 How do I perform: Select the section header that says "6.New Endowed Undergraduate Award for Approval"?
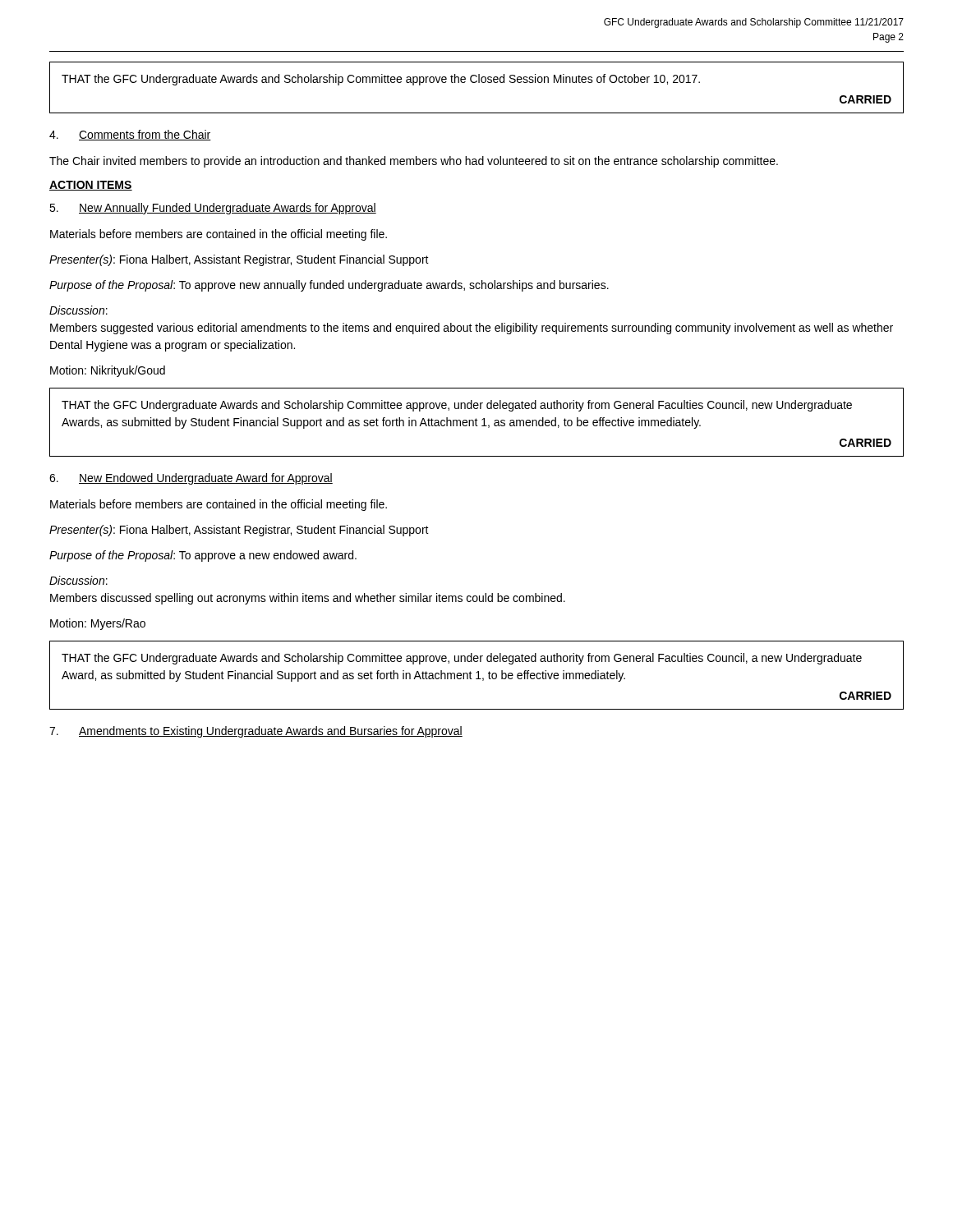pyautogui.click(x=191, y=478)
